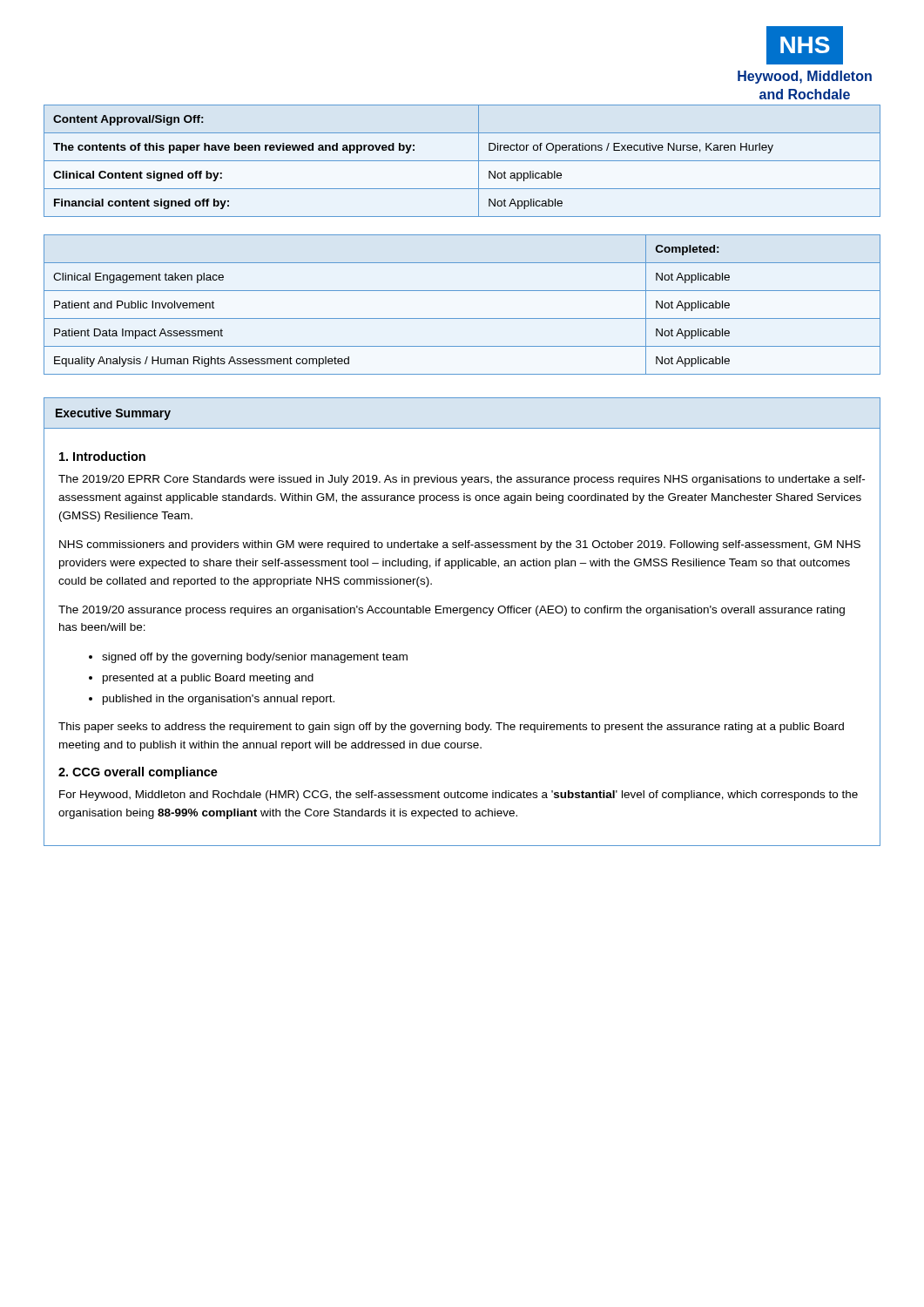This screenshot has width=924, height=1307.
Task: Where is the passage that starts "The 2019/20 assurance process requires an"?
Action: [x=452, y=618]
